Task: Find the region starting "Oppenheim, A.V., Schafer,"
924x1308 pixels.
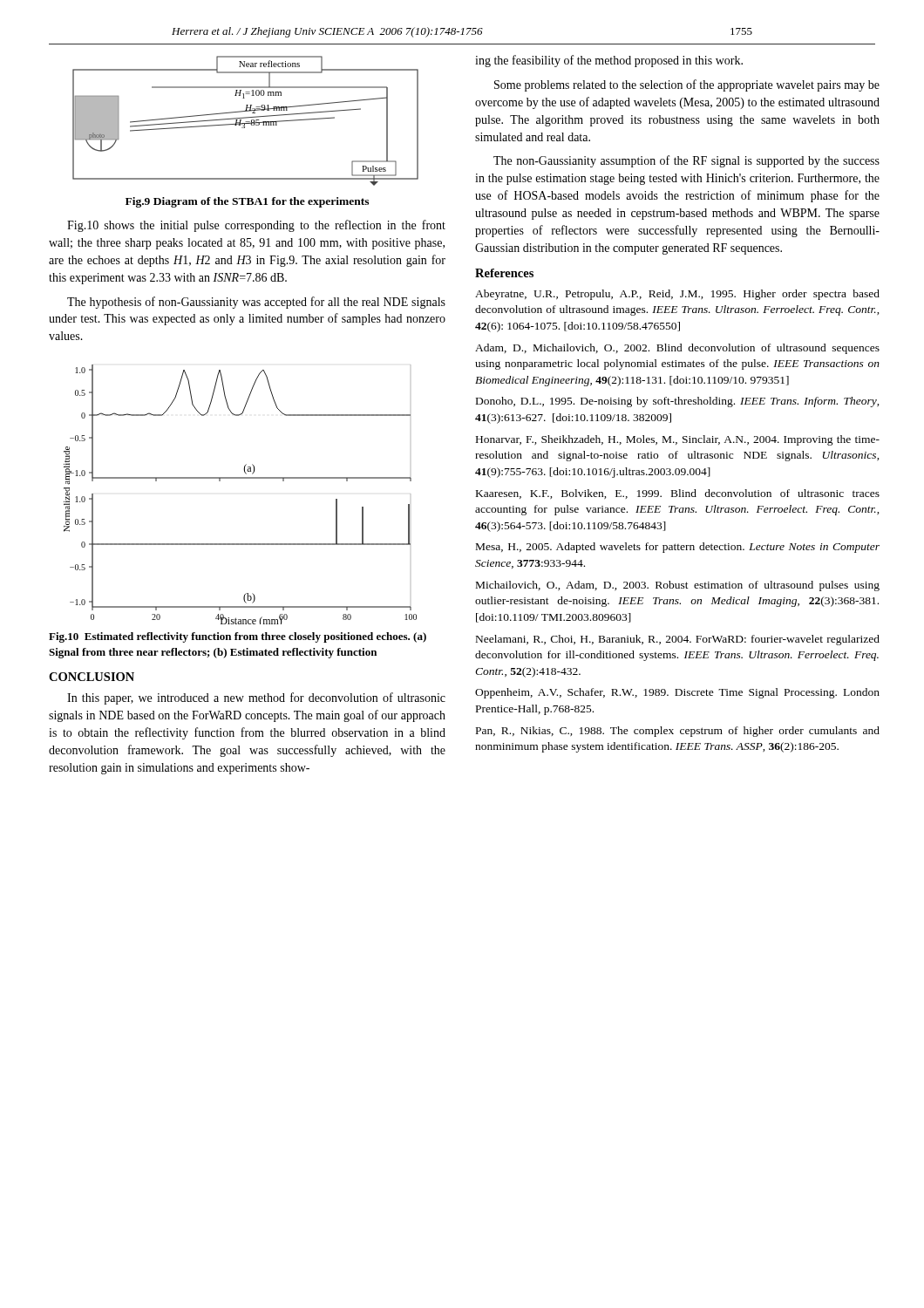Action: tap(677, 700)
